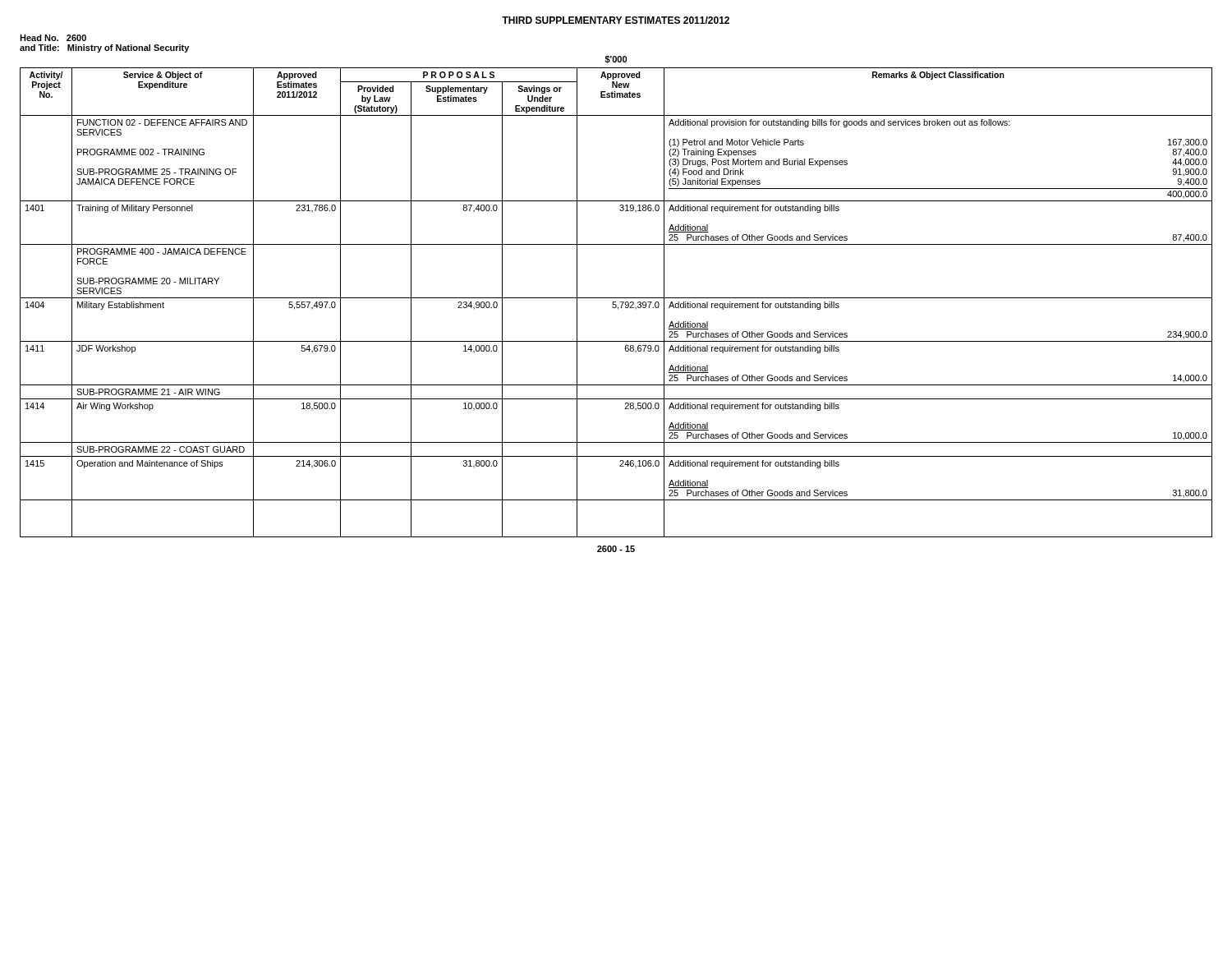Select the table that reads "Service & Object of"
1232x953 pixels.
click(x=616, y=302)
